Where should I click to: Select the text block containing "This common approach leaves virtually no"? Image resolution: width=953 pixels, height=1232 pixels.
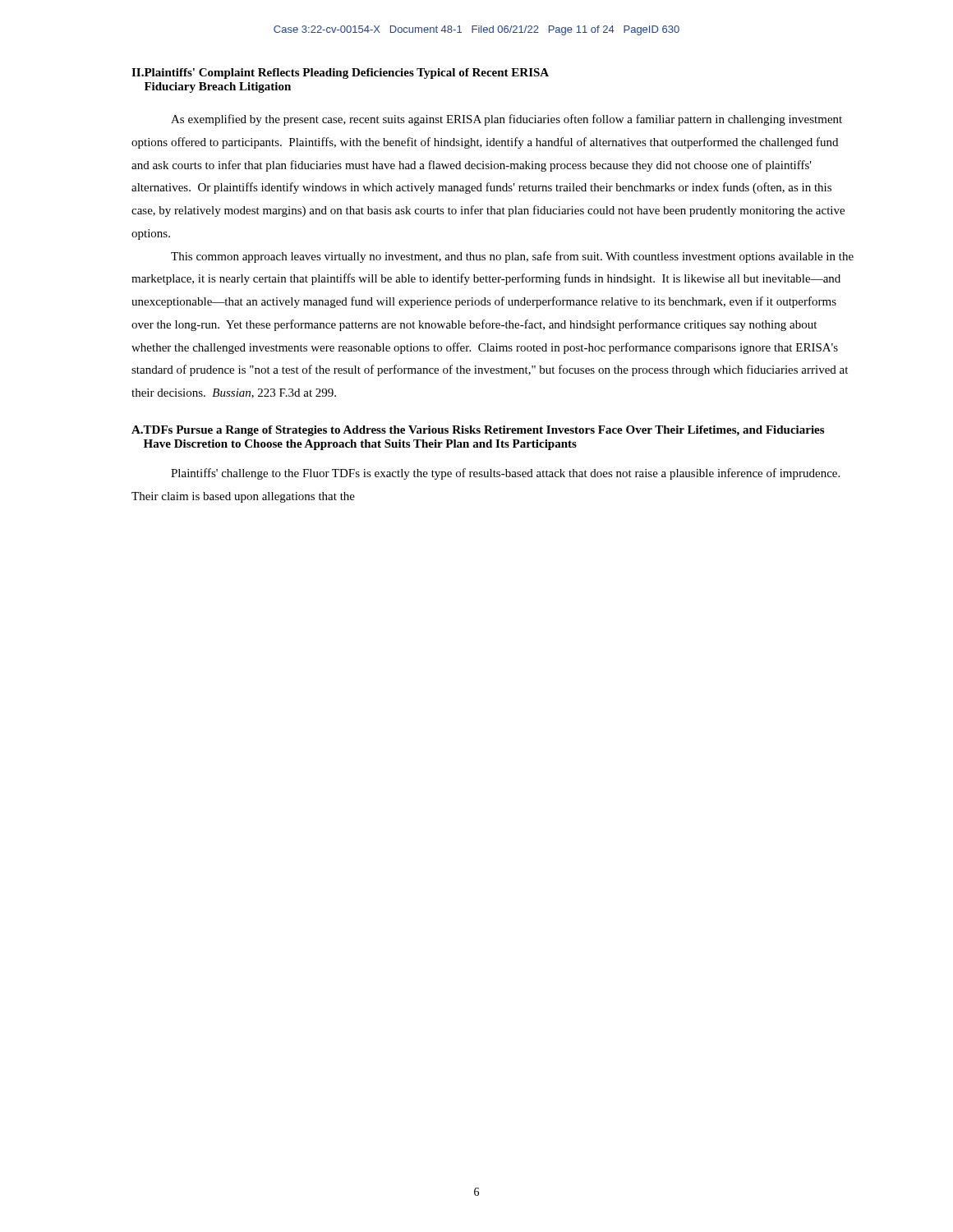point(493,325)
